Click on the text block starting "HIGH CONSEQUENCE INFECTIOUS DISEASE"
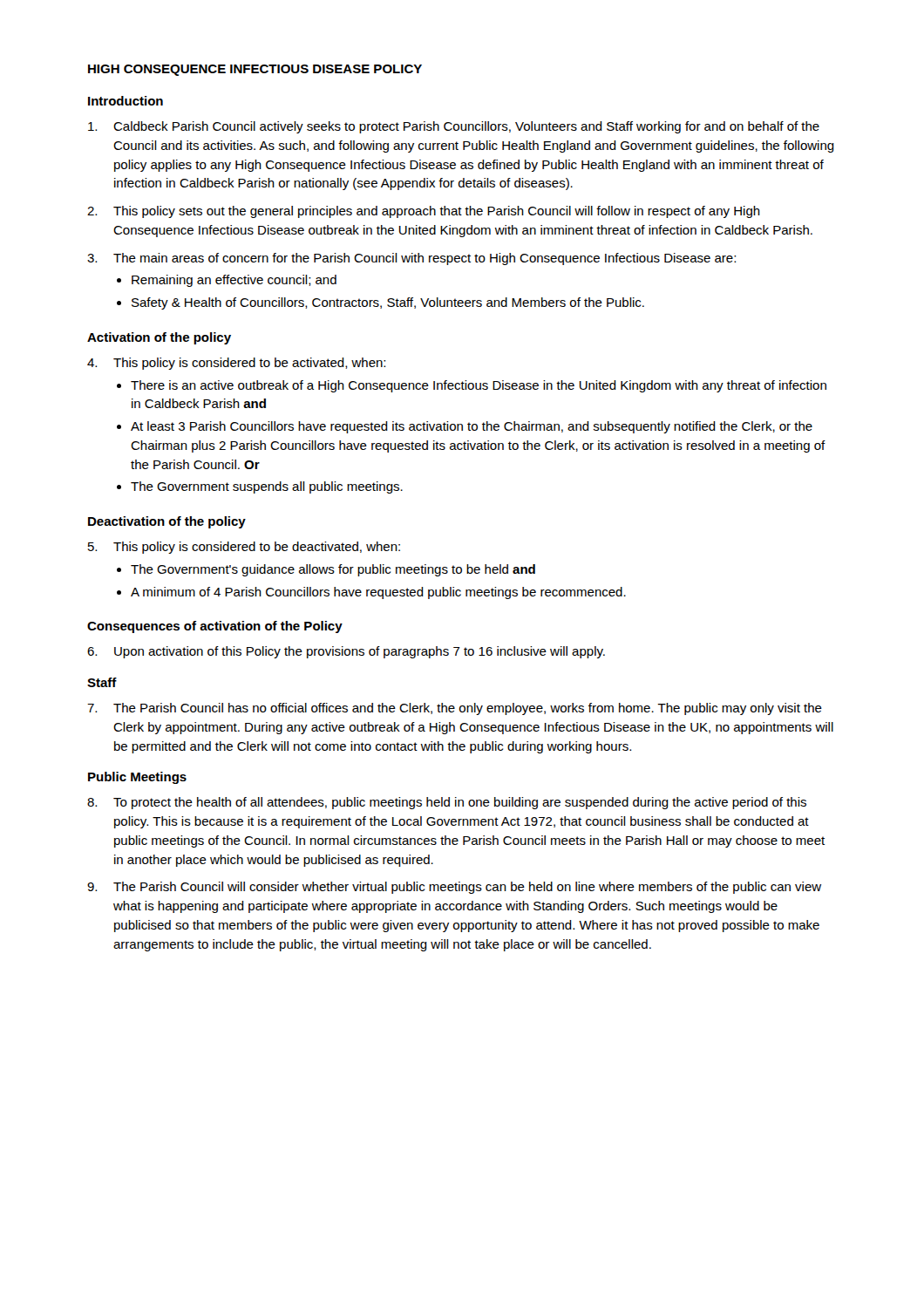The height and width of the screenshot is (1308, 924). 255,68
